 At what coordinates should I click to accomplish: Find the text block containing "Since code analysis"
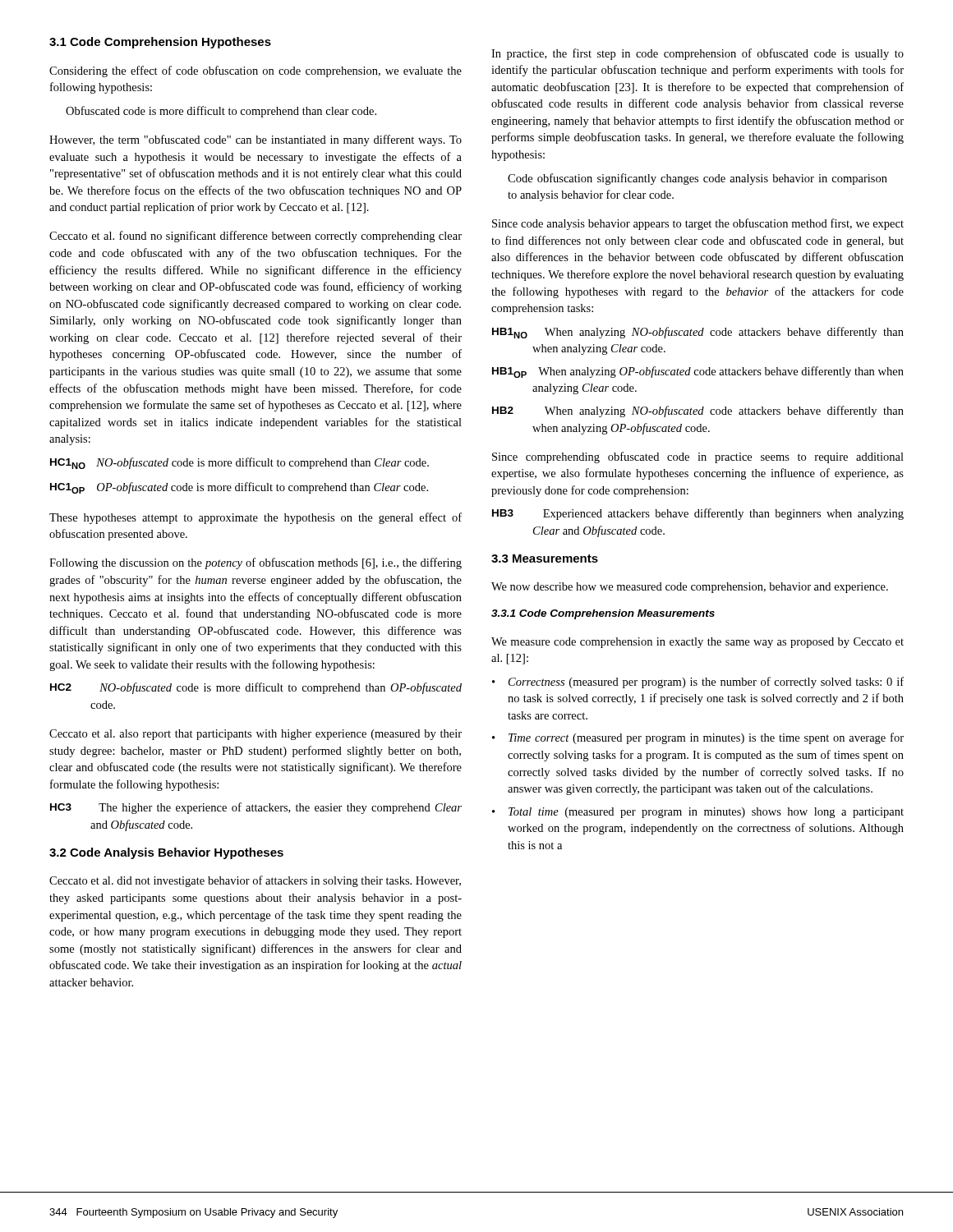(698, 266)
